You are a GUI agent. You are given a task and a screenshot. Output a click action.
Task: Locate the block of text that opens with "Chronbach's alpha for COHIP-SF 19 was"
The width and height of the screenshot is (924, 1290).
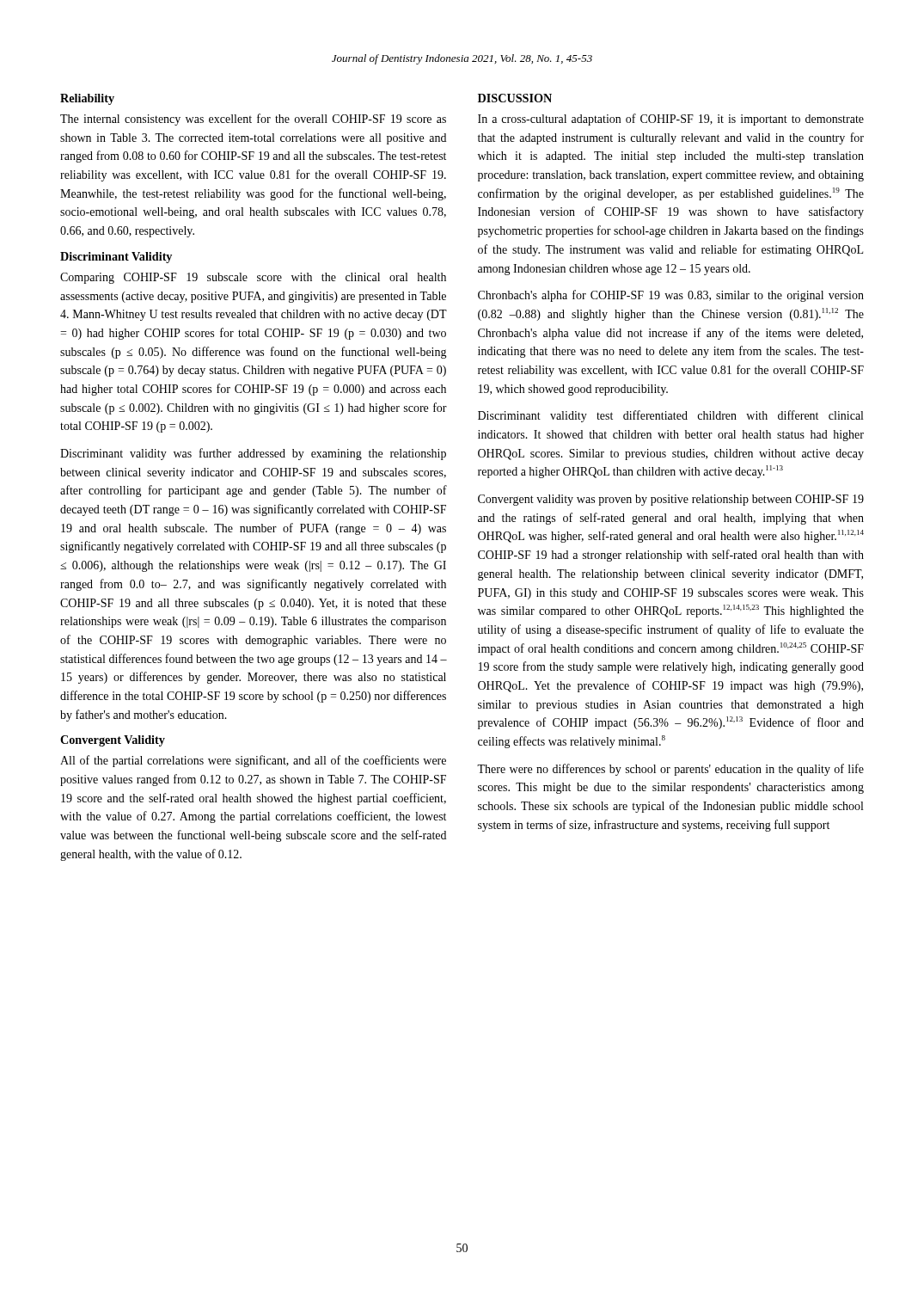click(671, 342)
